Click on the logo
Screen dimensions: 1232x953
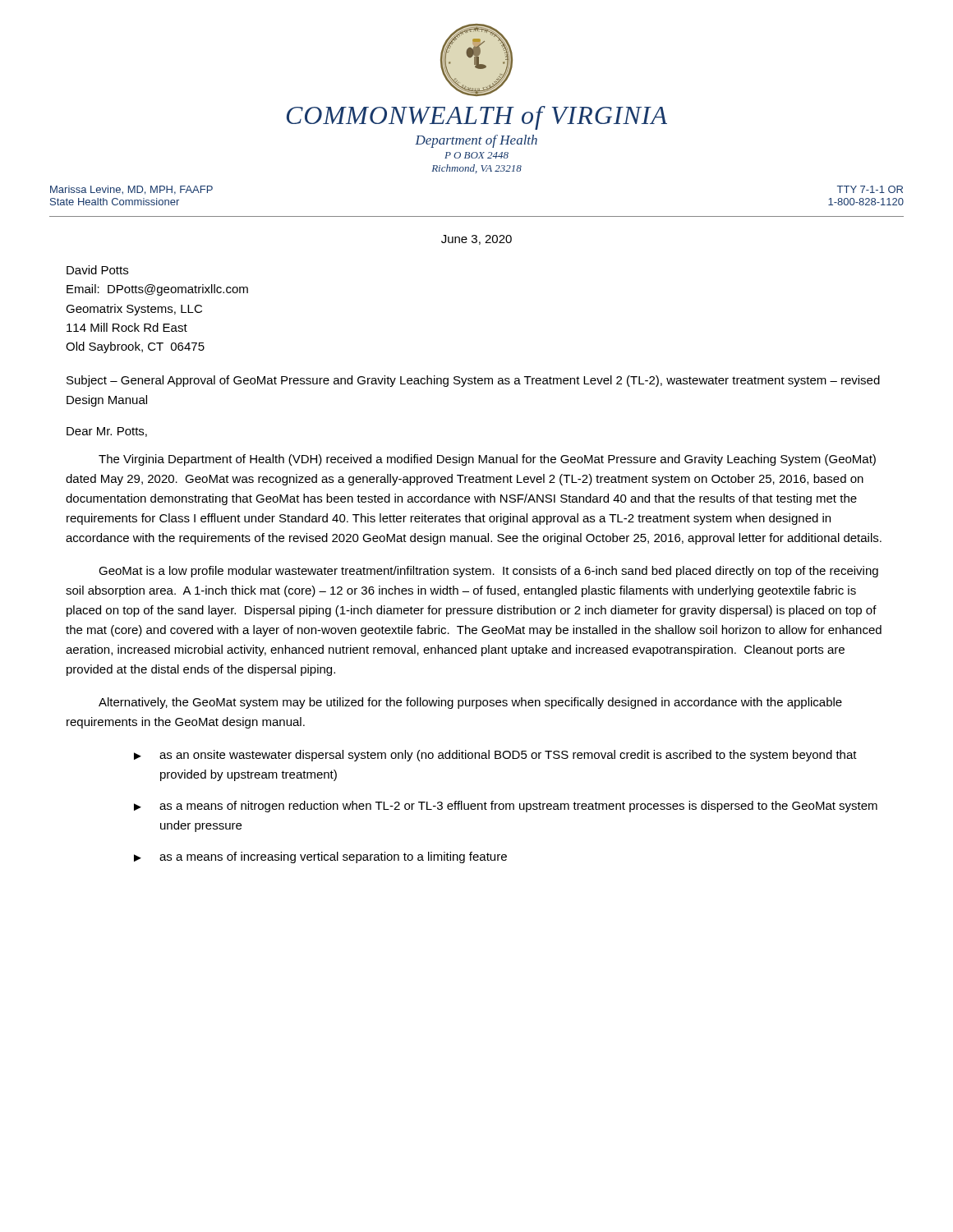476,87
